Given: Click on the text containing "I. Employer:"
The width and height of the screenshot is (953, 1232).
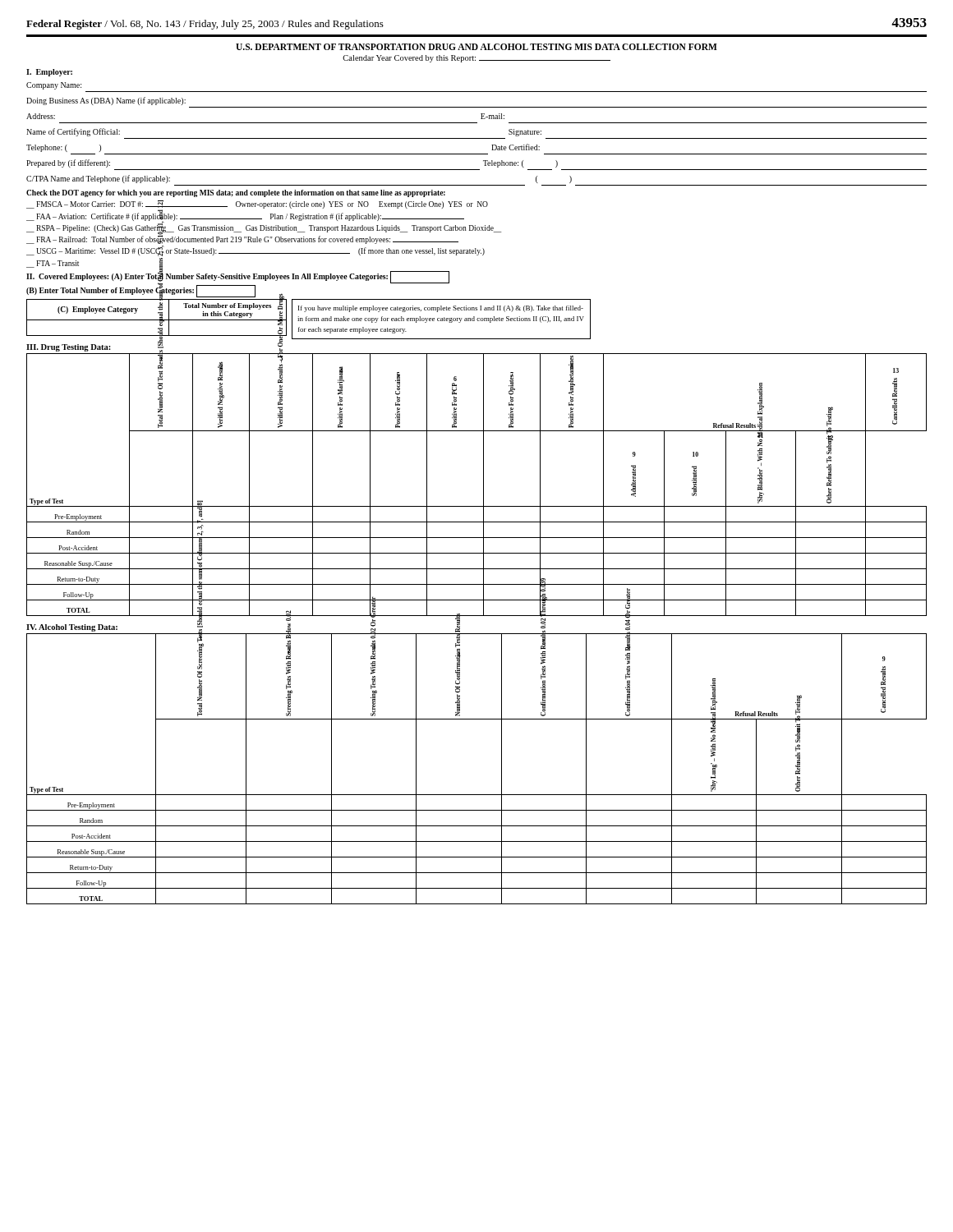Looking at the screenshot, I should pos(50,72).
